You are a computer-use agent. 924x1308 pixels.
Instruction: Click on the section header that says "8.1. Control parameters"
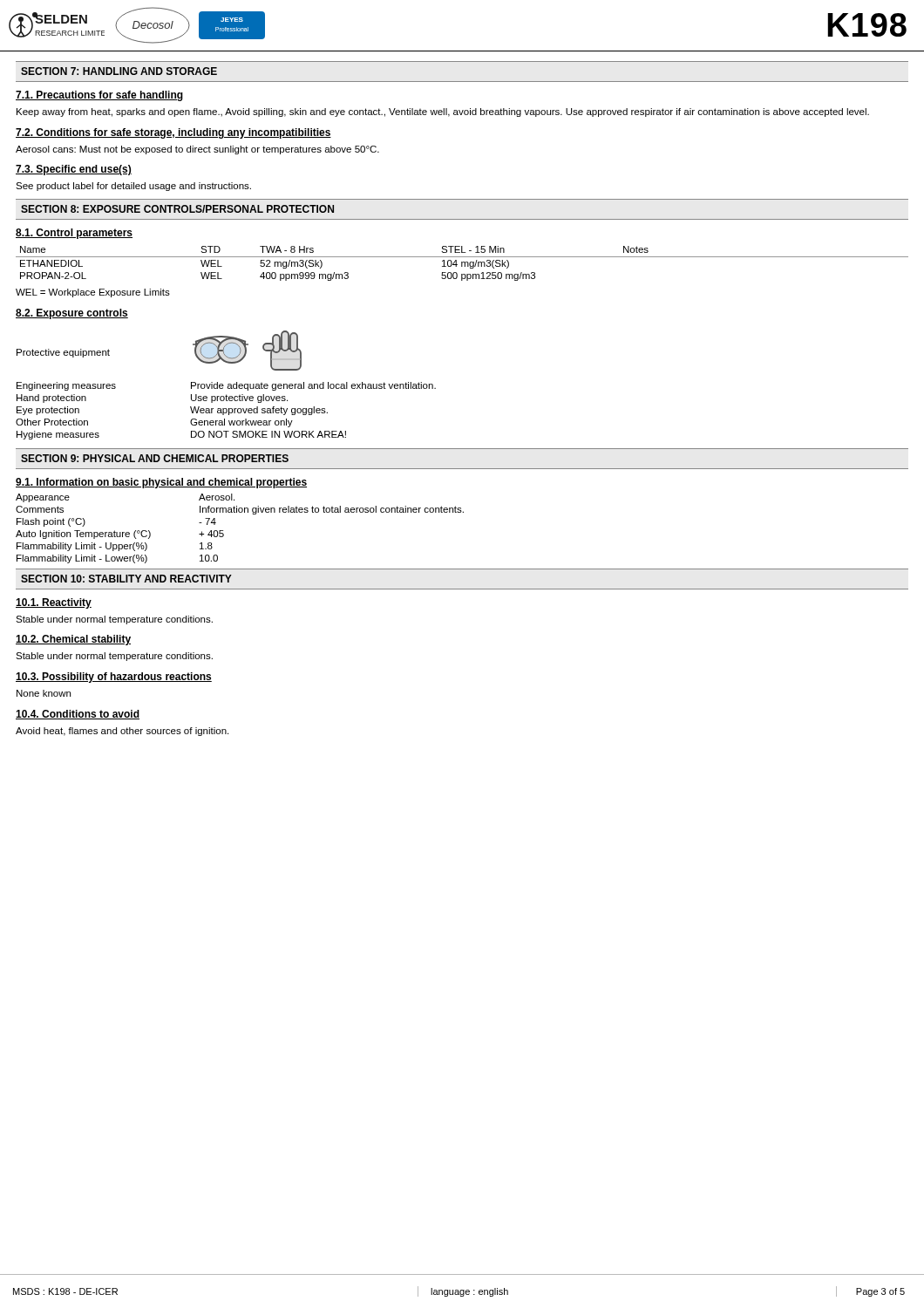pyautogui.click(x=74, y=233)
